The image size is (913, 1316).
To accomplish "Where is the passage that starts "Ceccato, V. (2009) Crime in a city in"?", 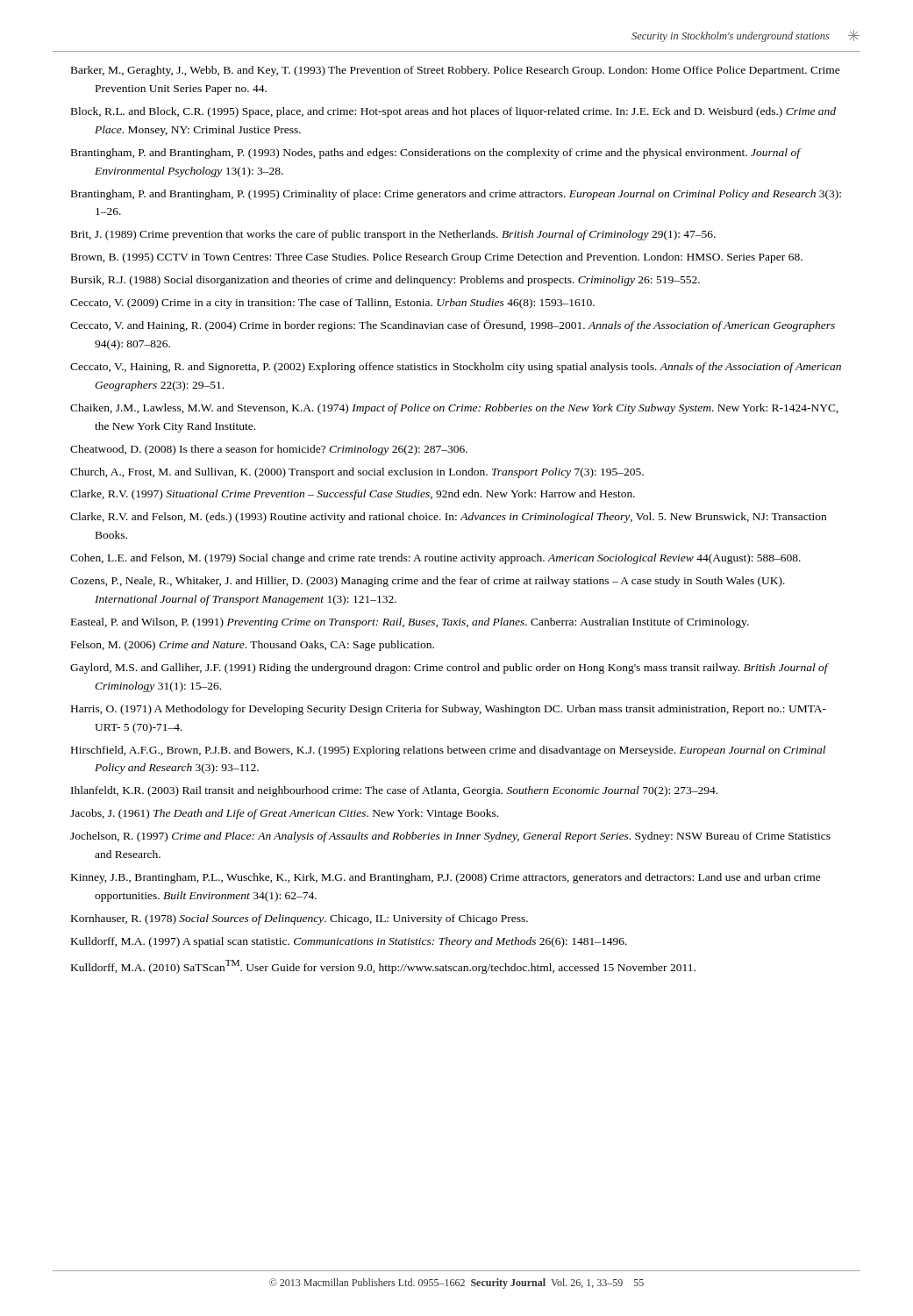I will (x=333, y=302).
